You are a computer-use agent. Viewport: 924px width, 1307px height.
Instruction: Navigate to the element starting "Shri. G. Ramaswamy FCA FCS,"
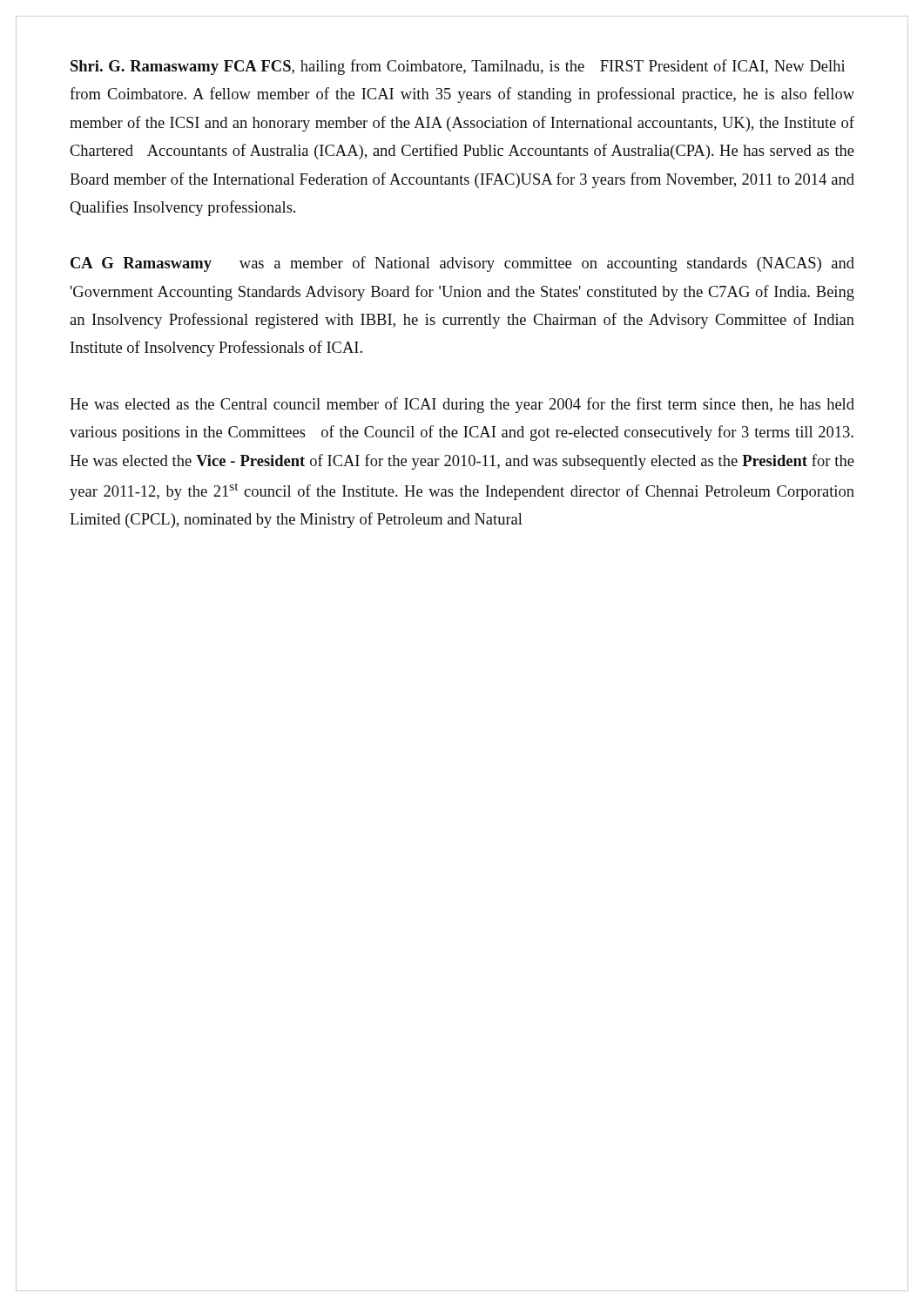point(462,137)
